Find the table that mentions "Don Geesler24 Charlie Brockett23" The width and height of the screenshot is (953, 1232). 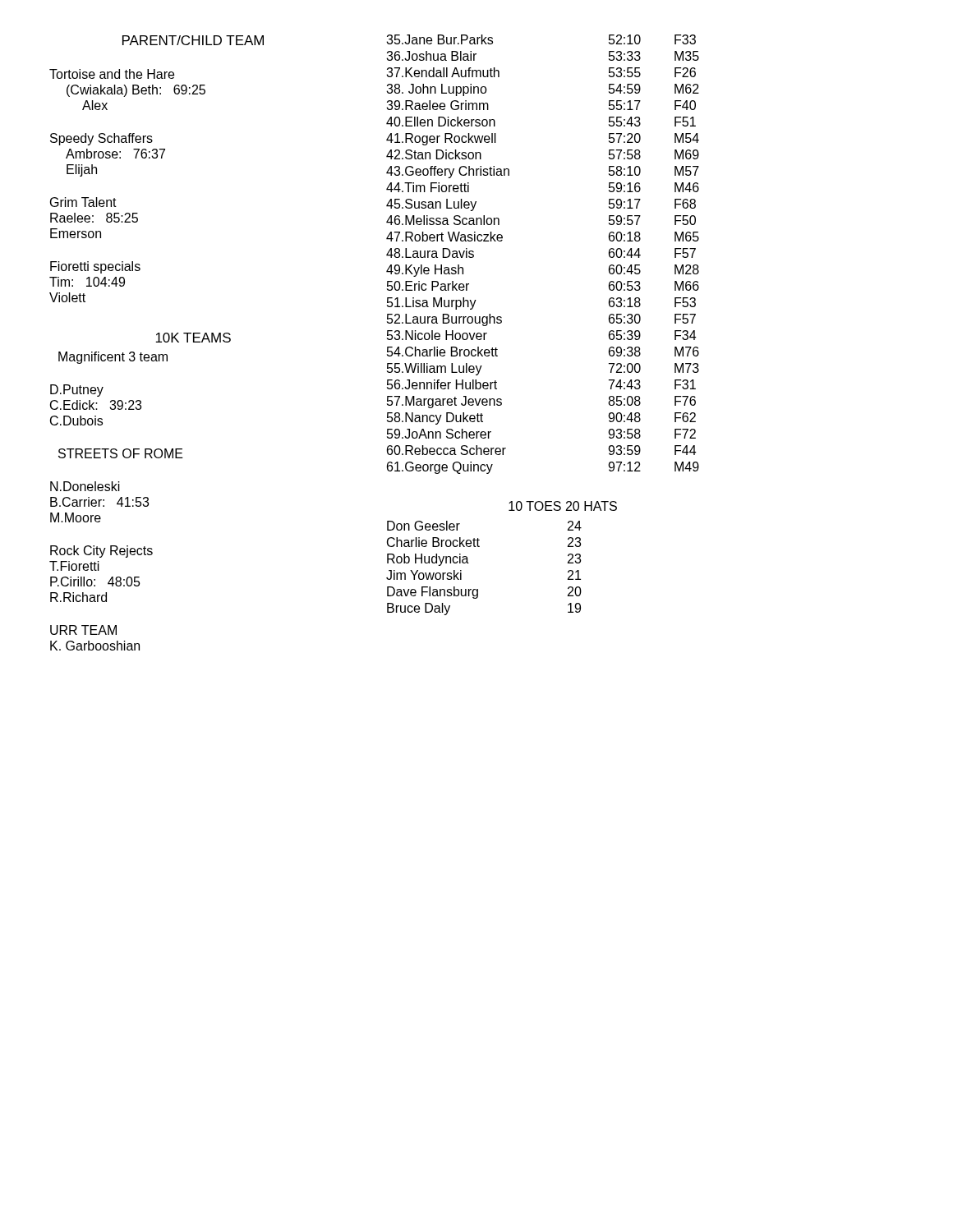point(563,568)
